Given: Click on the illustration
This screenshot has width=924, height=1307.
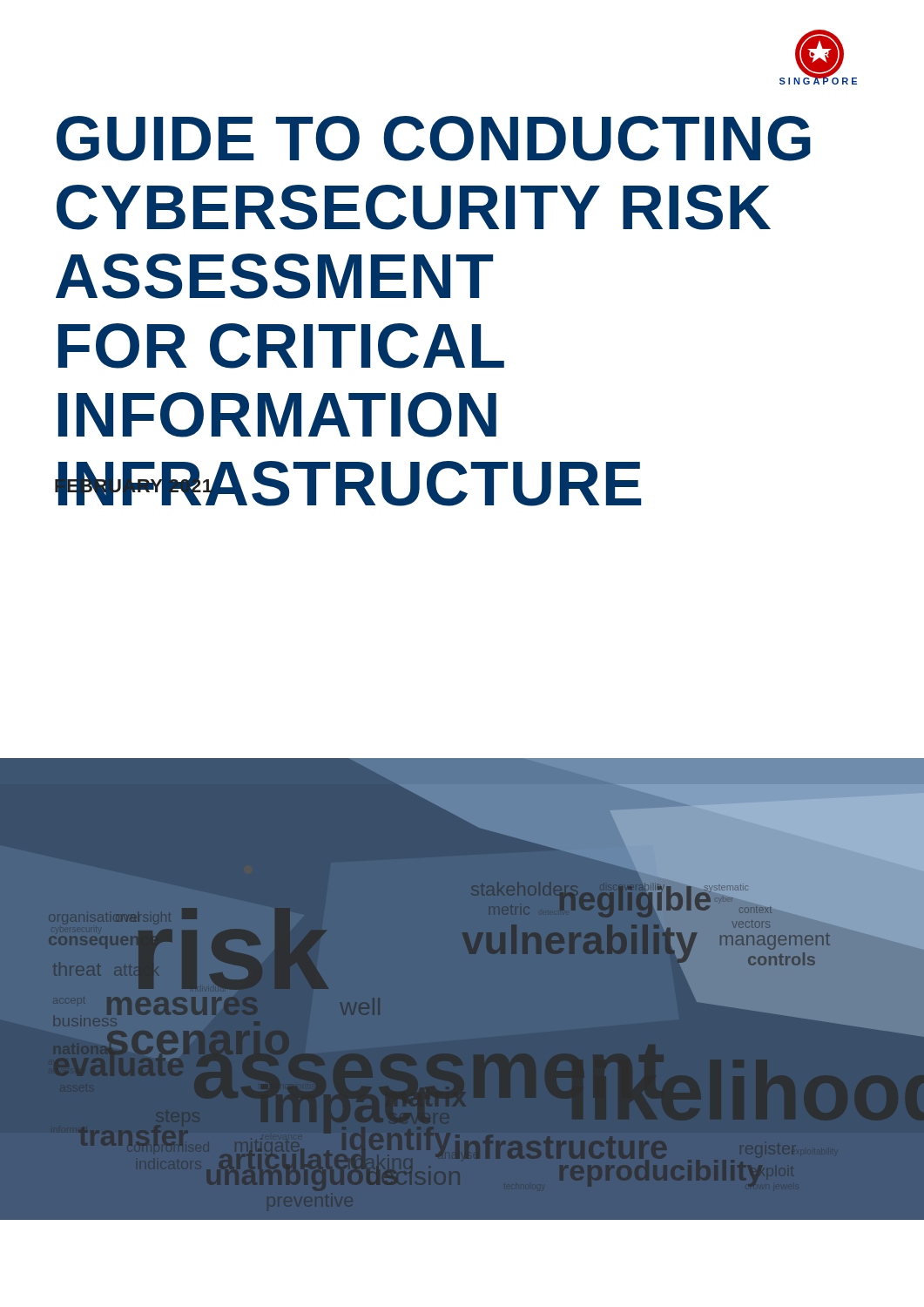Looking at the screenshot, I should pyautogui.click(x=462, y=989).
